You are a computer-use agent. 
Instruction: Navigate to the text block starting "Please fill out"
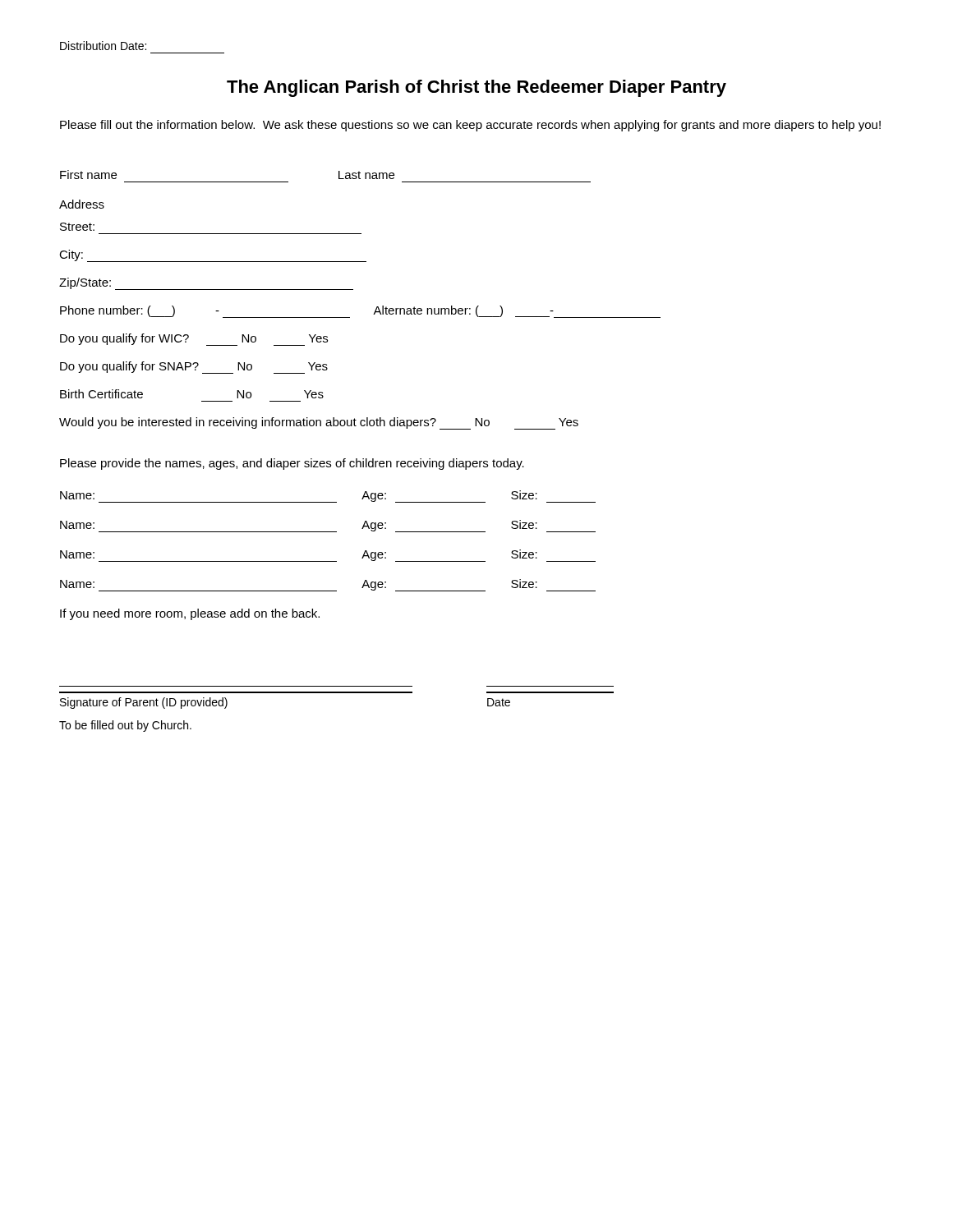pos(470,124)
